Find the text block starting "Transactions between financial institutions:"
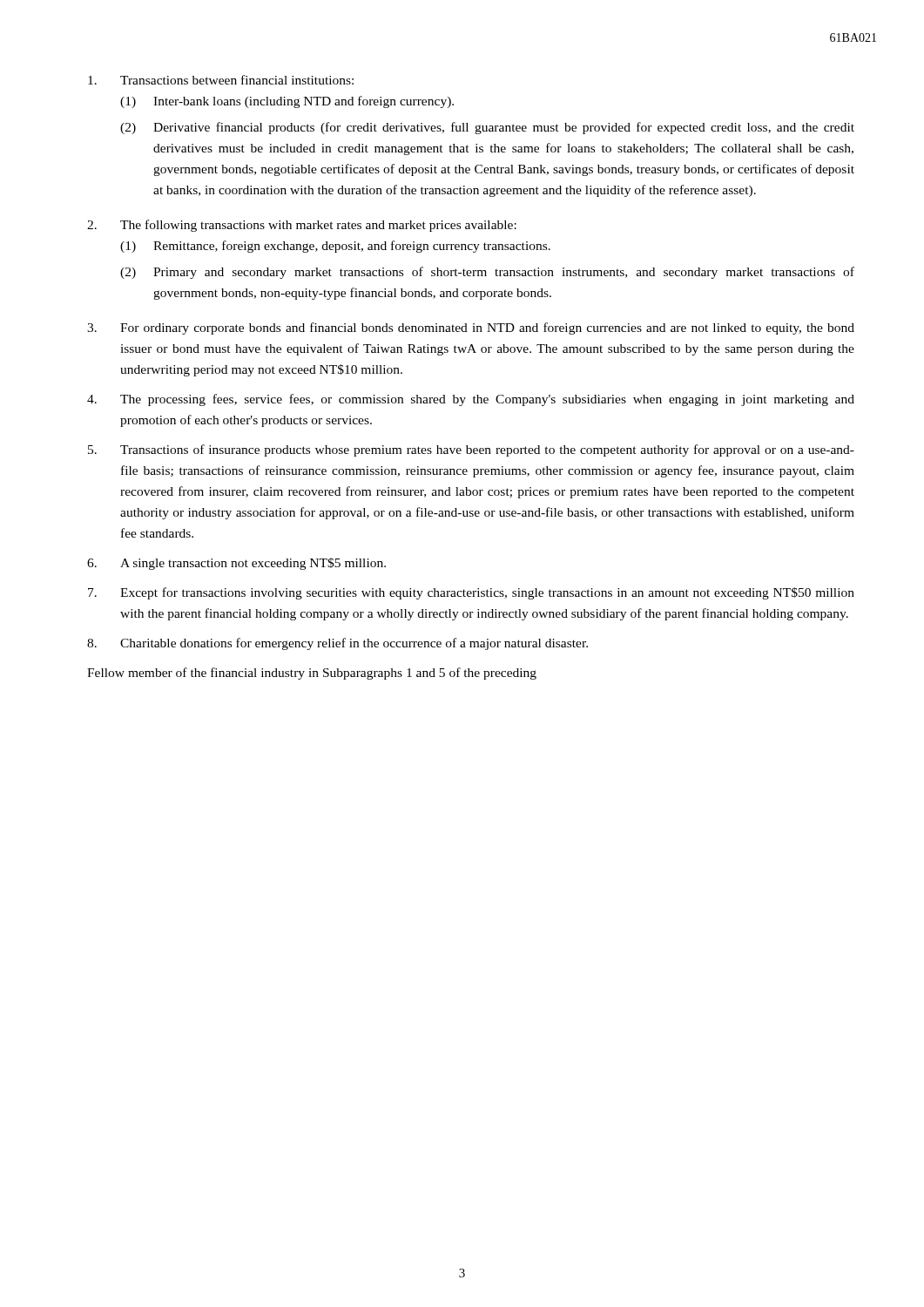The image size is (924, 1307). 471,138
